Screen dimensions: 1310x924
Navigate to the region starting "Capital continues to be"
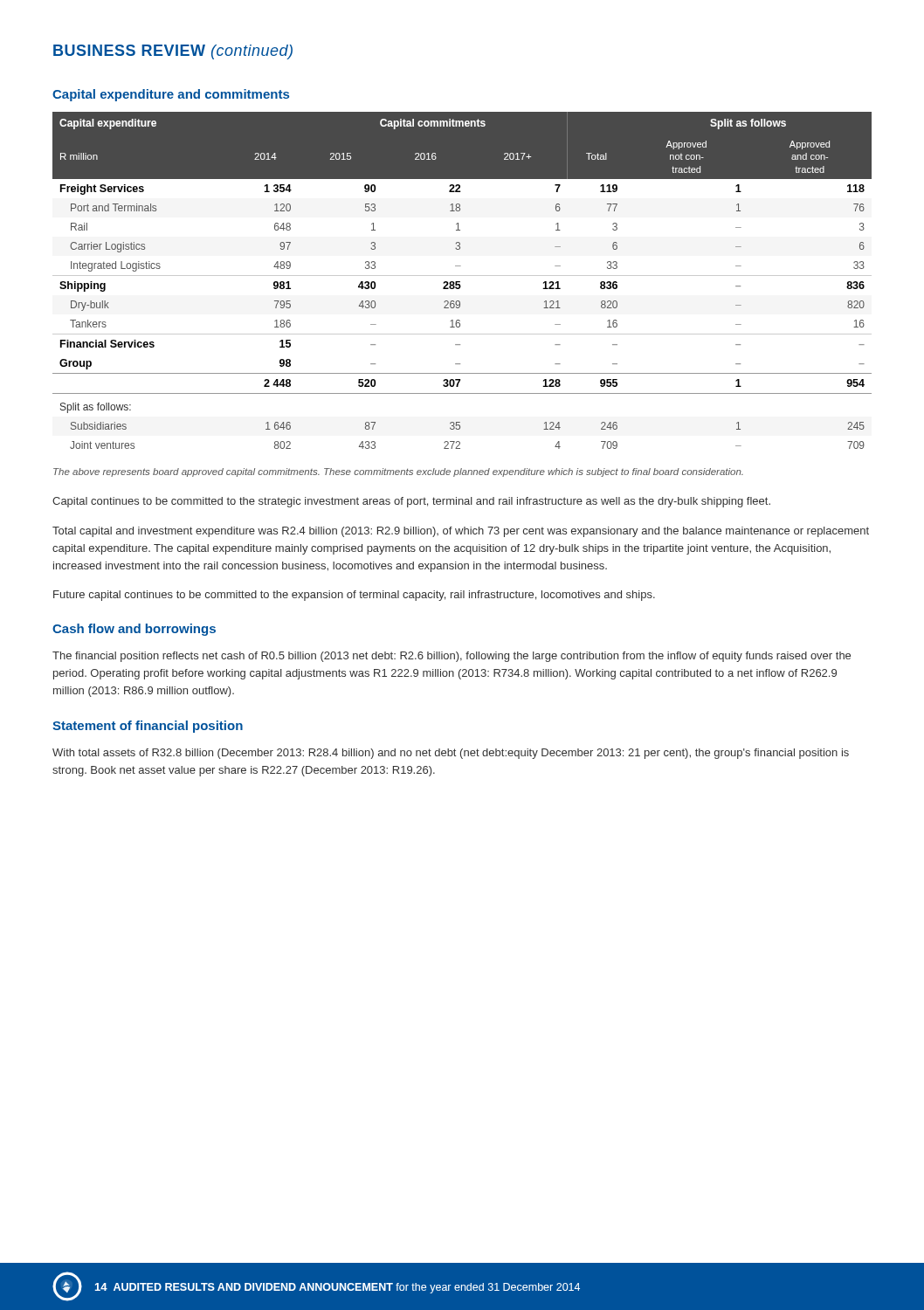(462, 502)
